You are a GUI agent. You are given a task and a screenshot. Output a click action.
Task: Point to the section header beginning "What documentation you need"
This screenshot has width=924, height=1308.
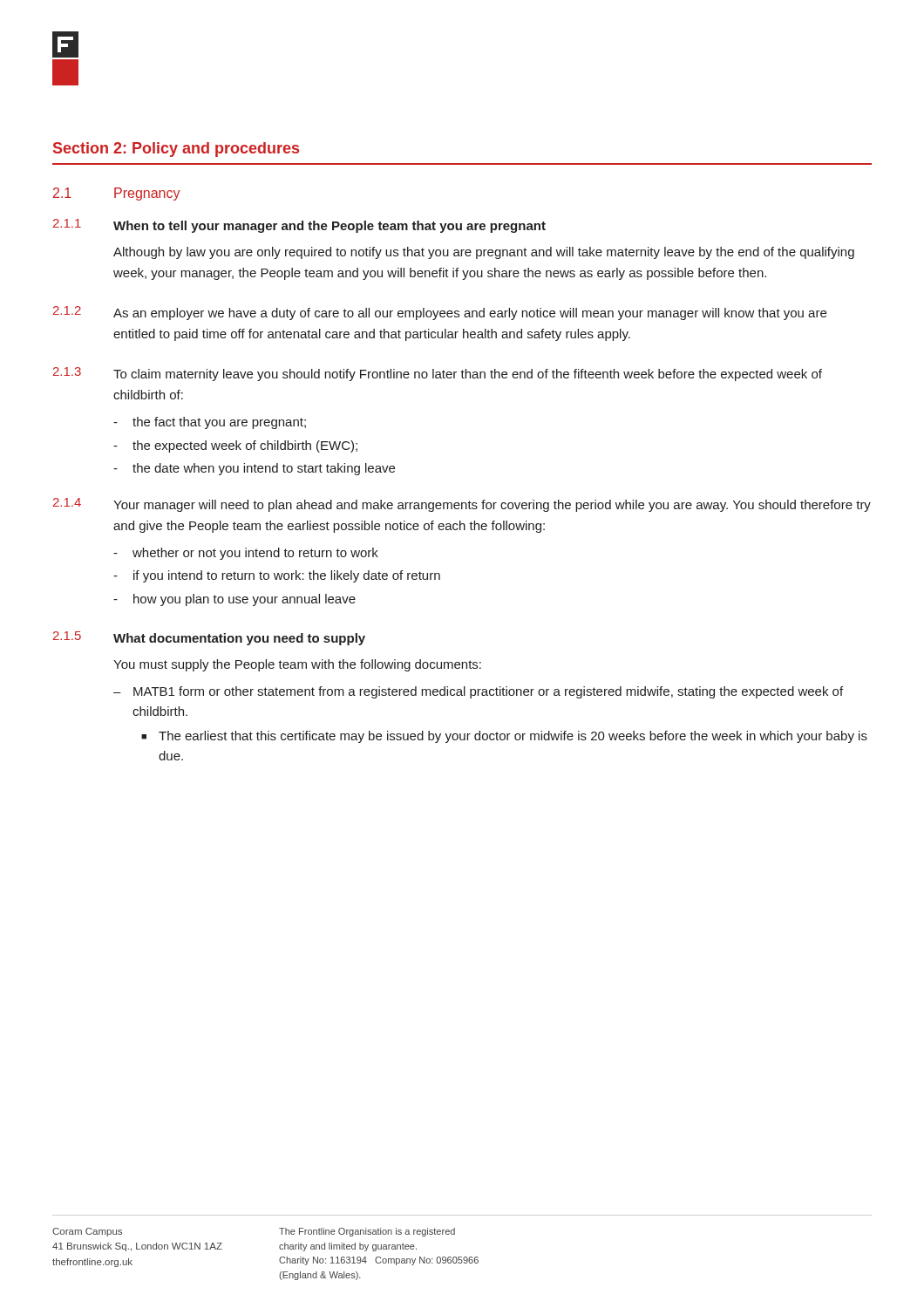point(239,638)
